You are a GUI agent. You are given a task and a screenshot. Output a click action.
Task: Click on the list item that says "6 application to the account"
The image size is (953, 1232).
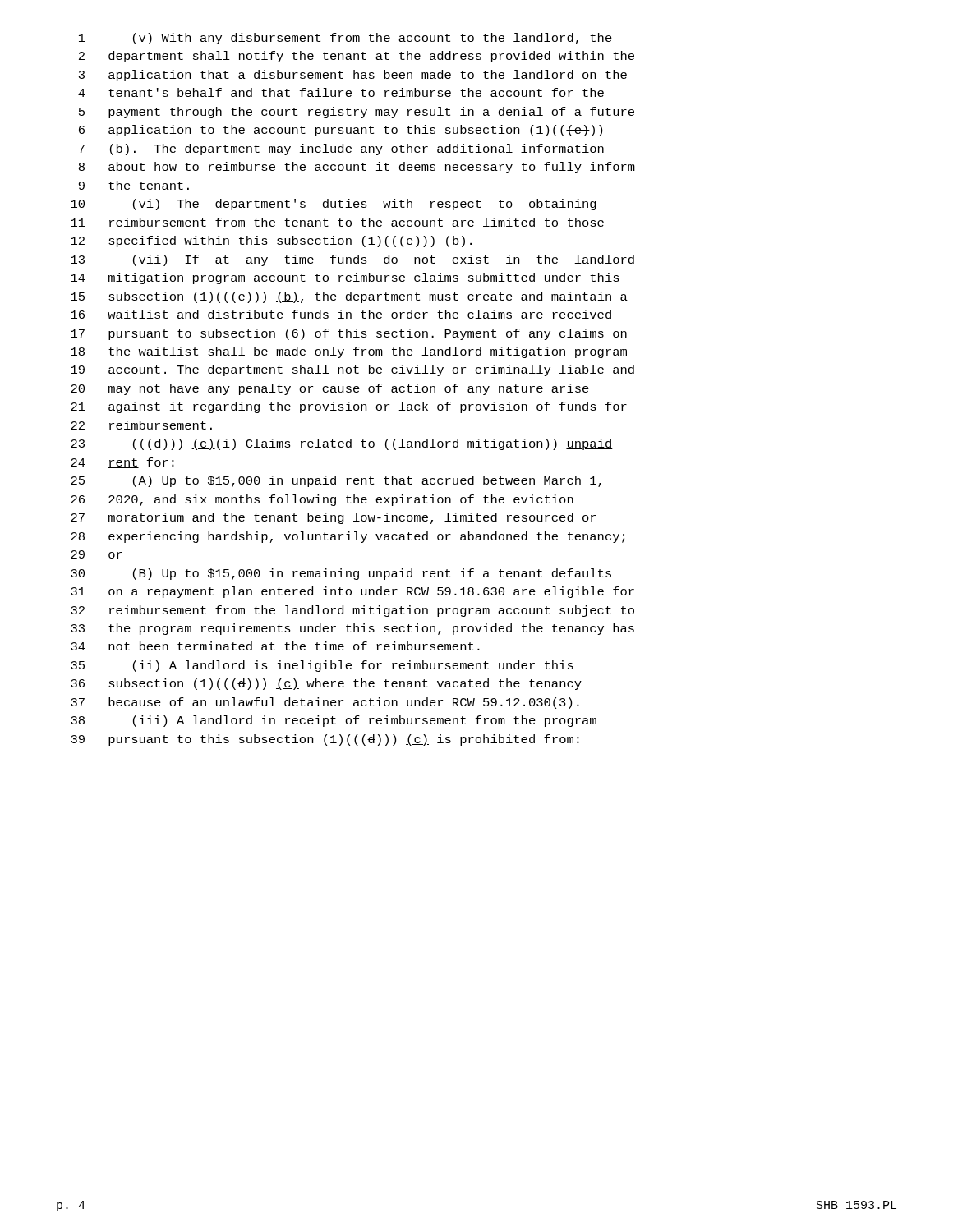[476, 131]
